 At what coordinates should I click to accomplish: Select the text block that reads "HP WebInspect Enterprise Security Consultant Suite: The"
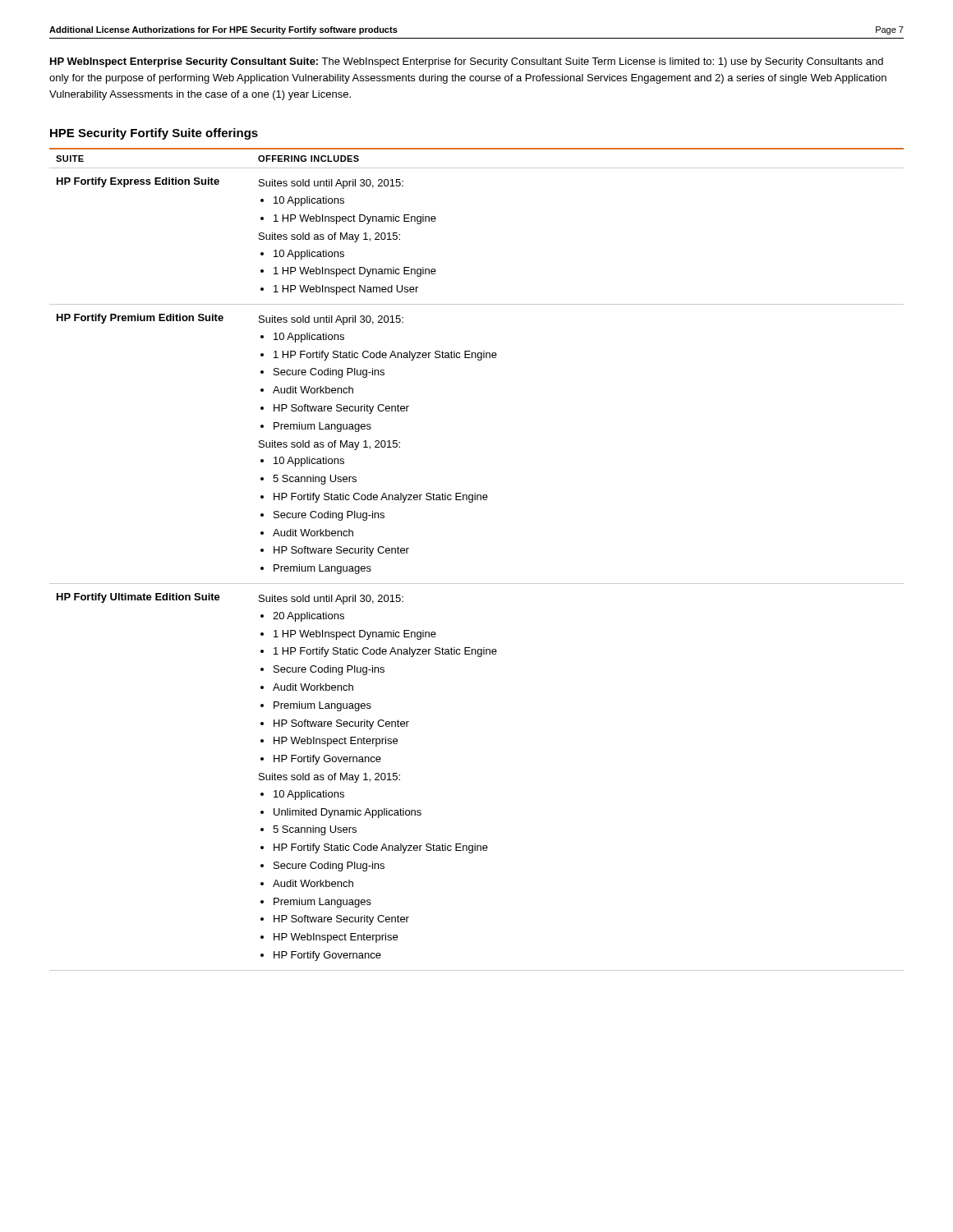[468, 78]
